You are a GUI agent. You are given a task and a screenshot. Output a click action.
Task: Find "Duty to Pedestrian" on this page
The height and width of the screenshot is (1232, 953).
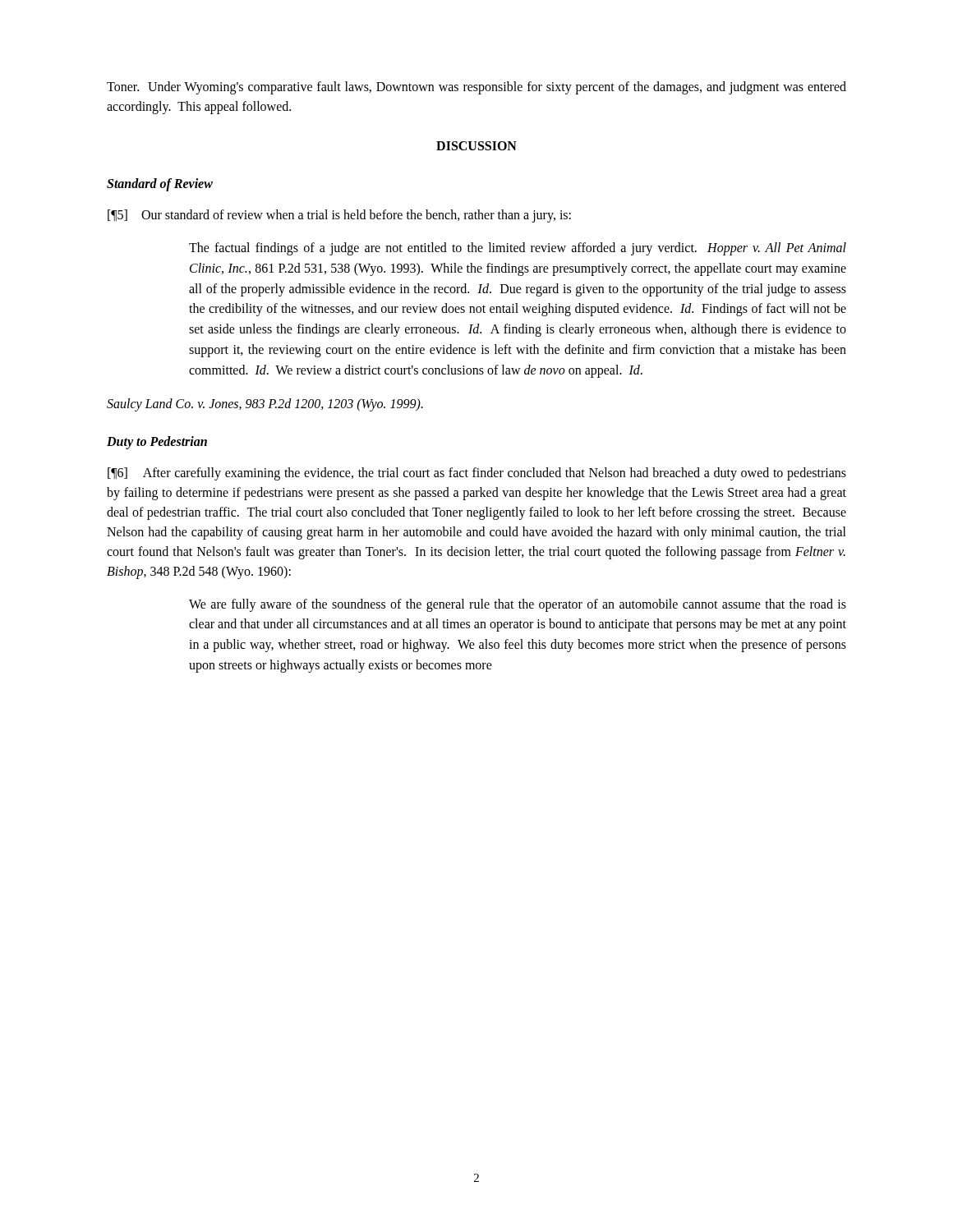[157, 443]
